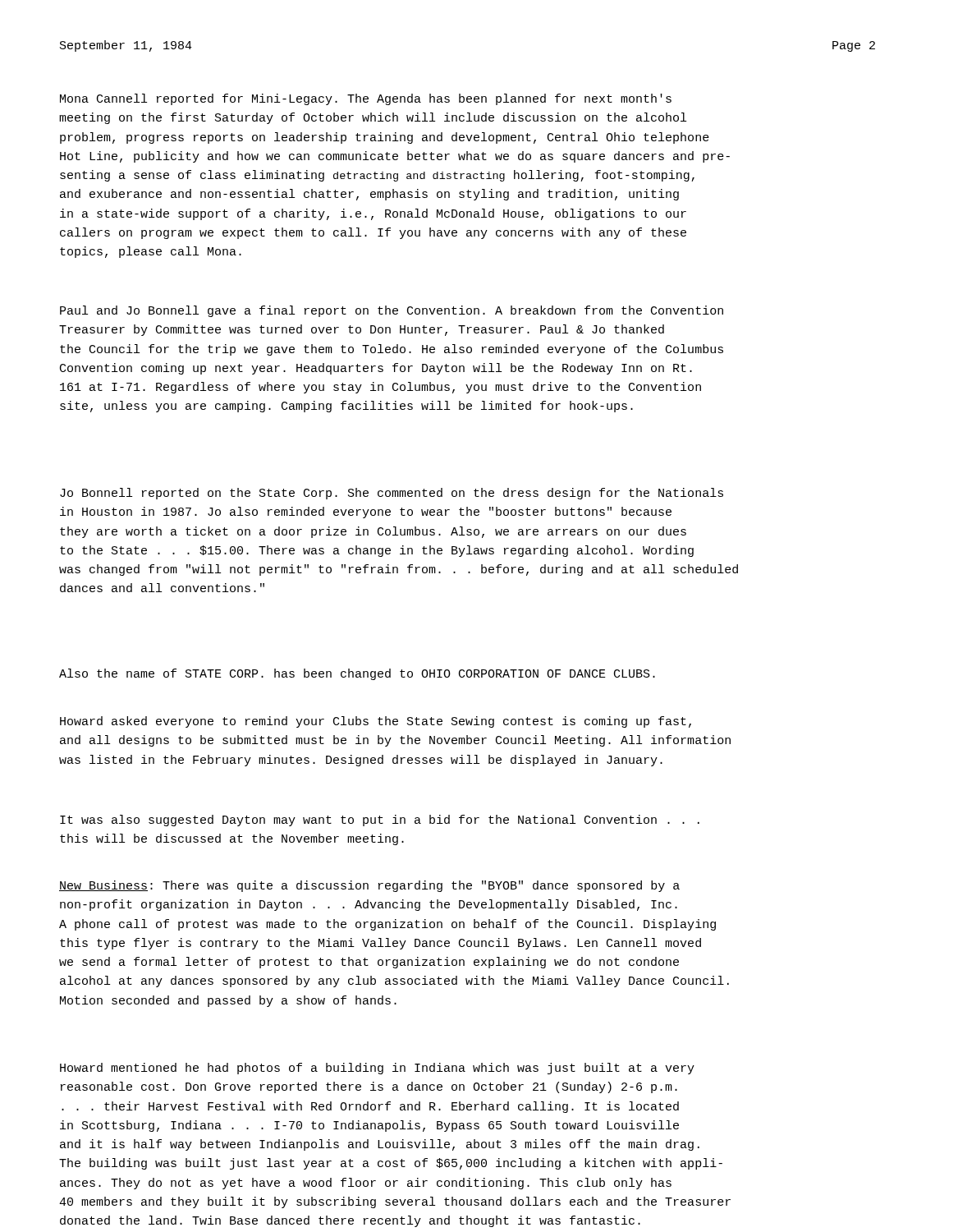This screenshot has height=1232, width=958.
Task: Find the text starting "Paul and Jo Bonnell gave a"
Action: pos(392,359)
